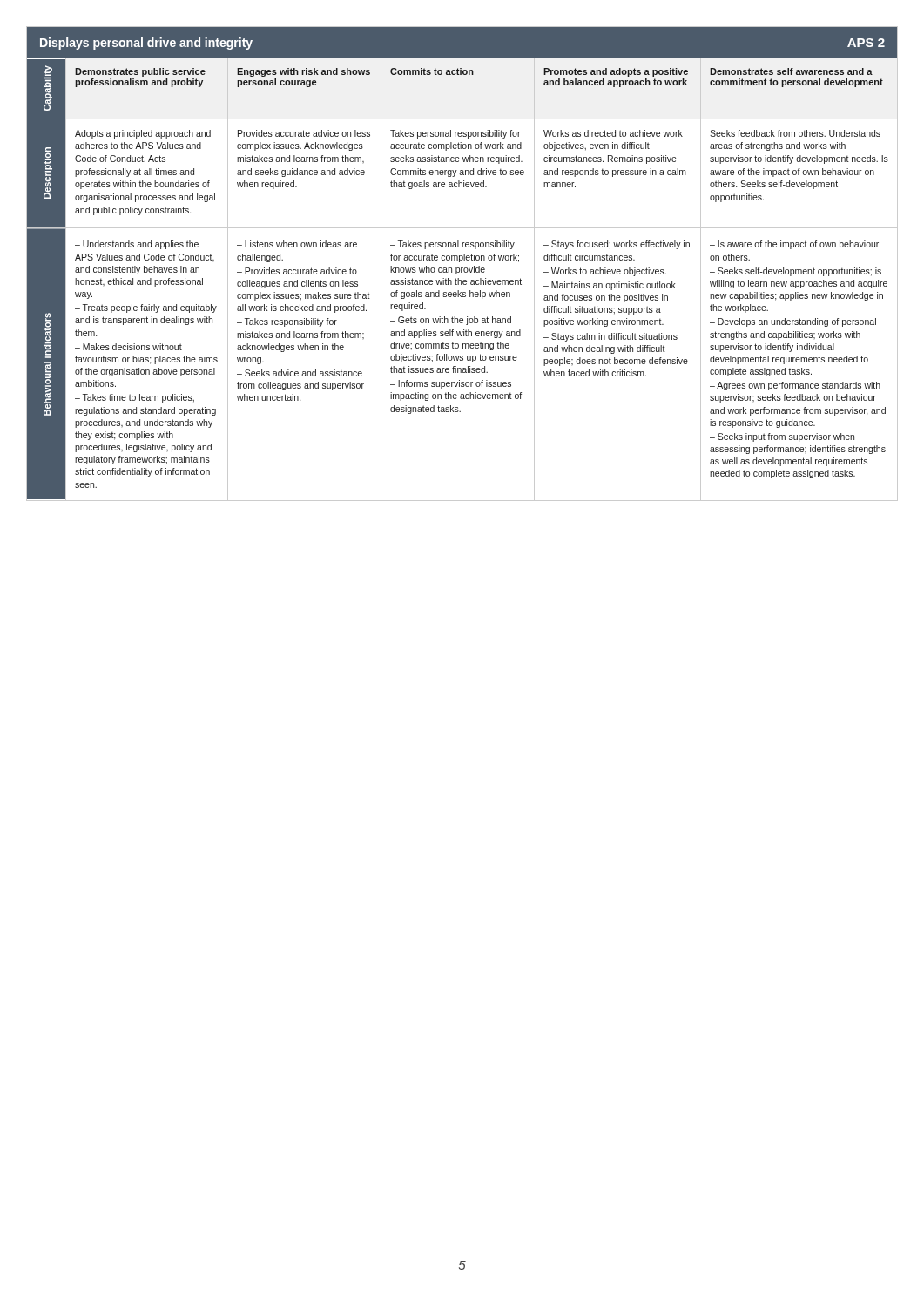Point to the section header beginning "Engages with risk and shows"

[304, 77]
